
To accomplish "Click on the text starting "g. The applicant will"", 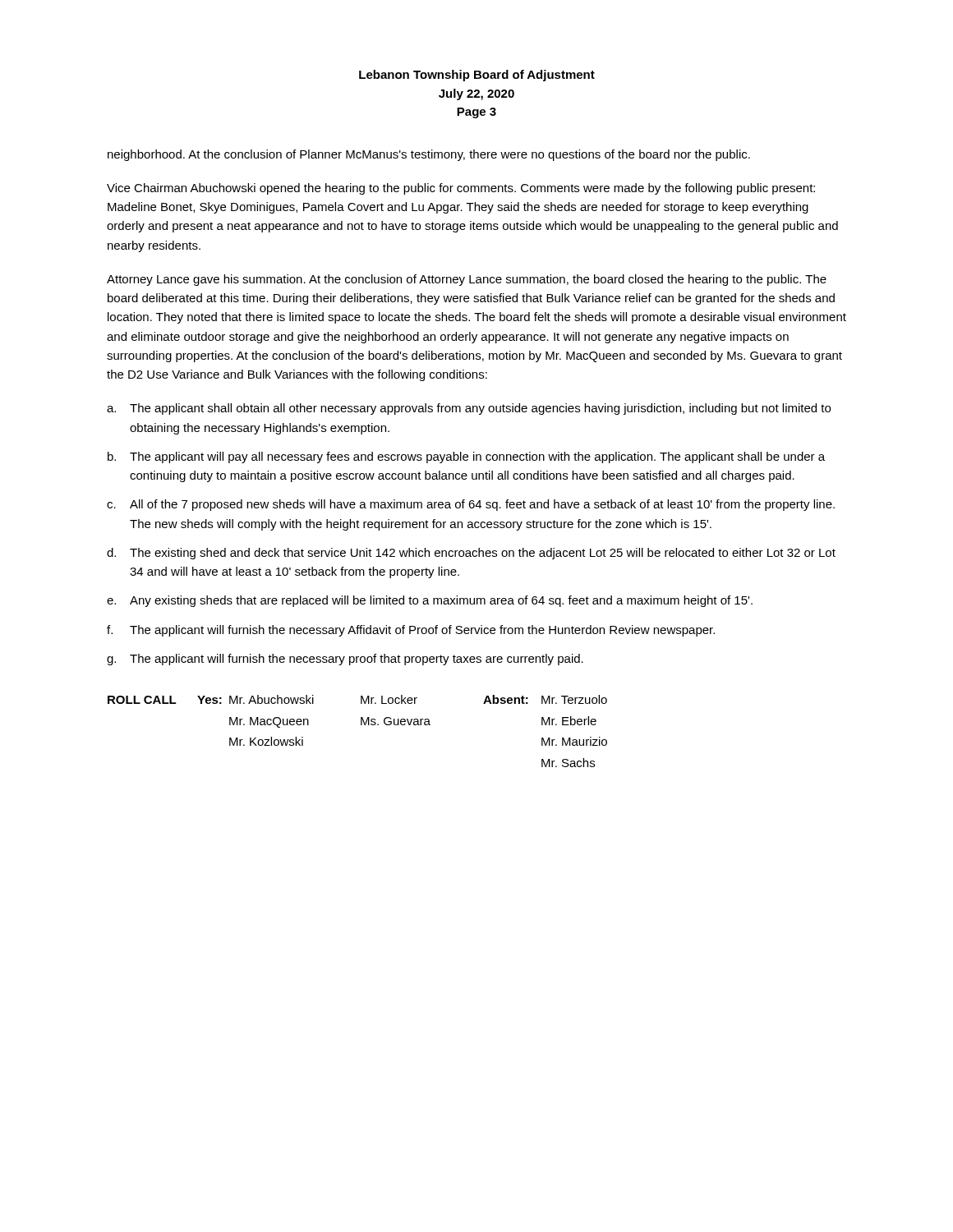I will (476, 658).
